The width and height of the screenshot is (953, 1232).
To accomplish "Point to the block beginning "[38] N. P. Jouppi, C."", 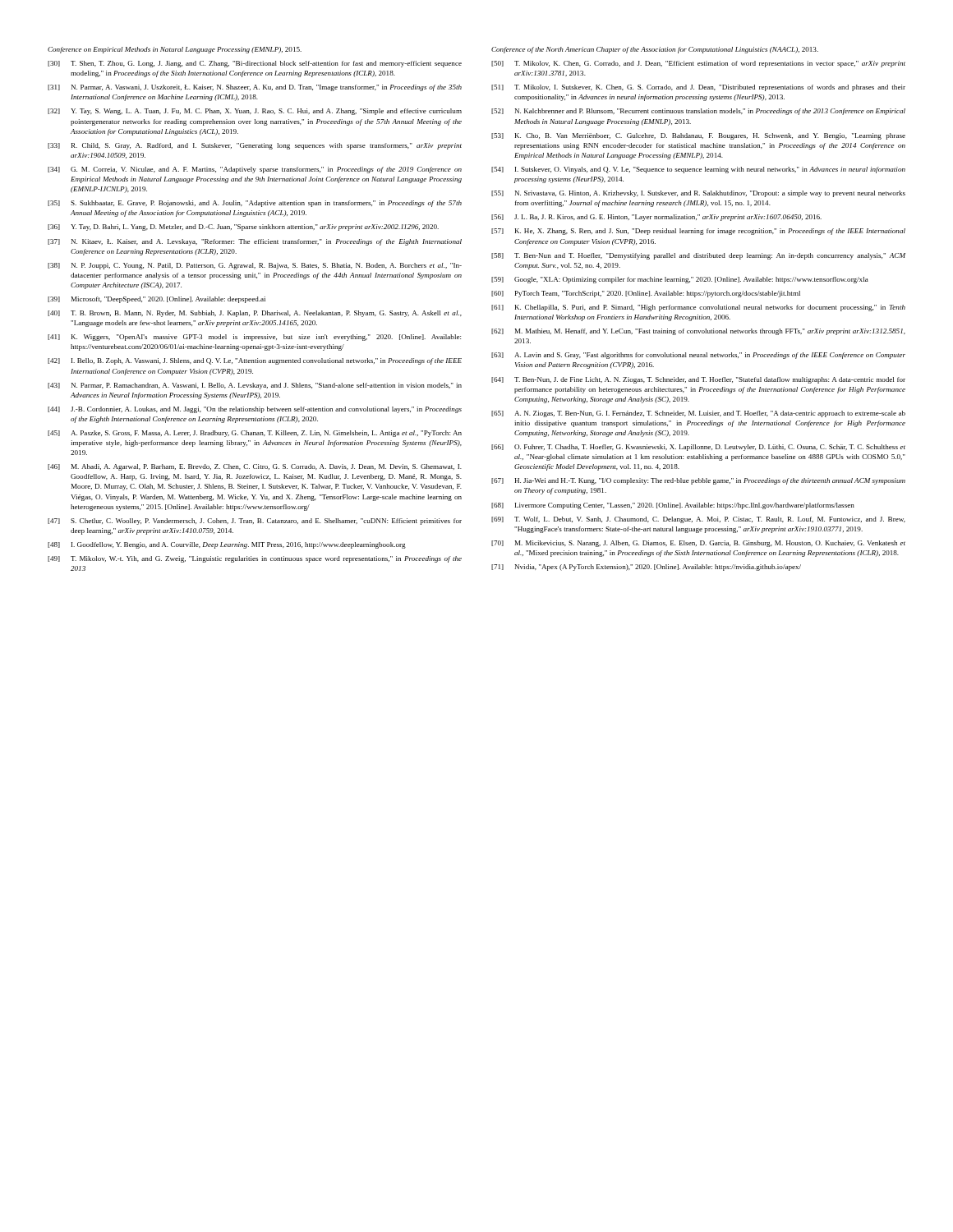I will point(255,275).
